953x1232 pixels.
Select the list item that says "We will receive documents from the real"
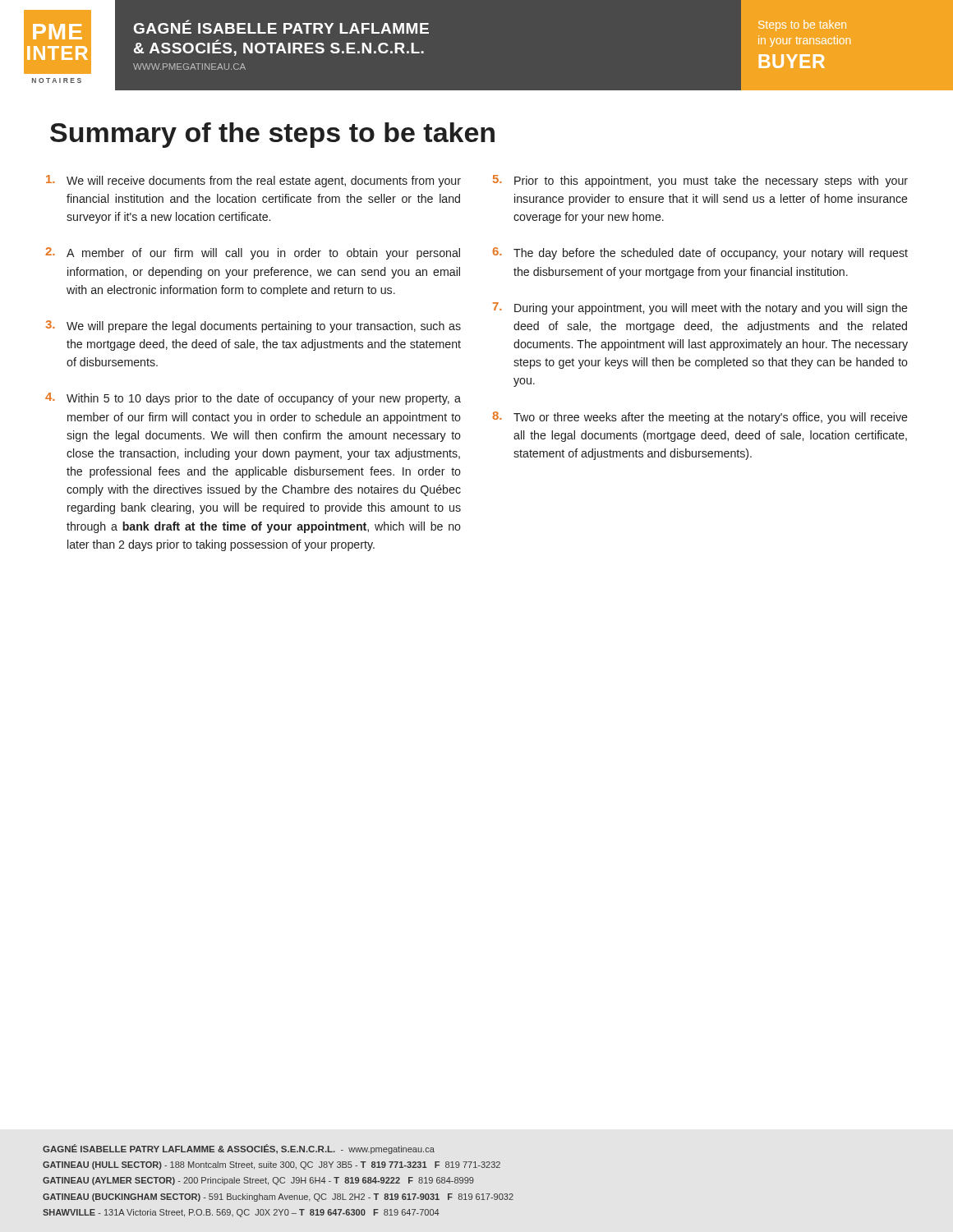[253, 199]
